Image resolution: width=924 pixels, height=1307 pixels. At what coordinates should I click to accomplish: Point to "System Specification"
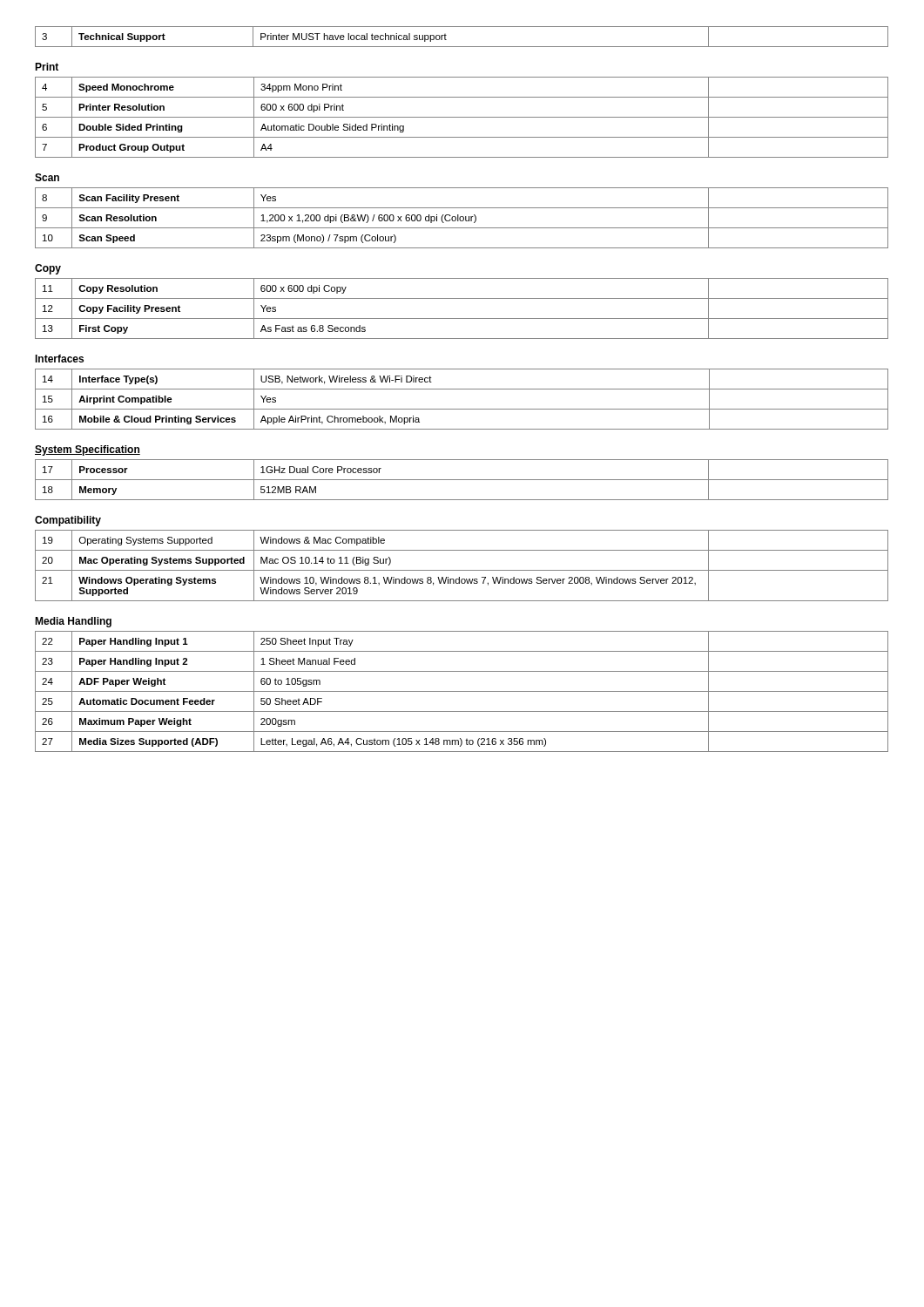(x=87, y=450)
